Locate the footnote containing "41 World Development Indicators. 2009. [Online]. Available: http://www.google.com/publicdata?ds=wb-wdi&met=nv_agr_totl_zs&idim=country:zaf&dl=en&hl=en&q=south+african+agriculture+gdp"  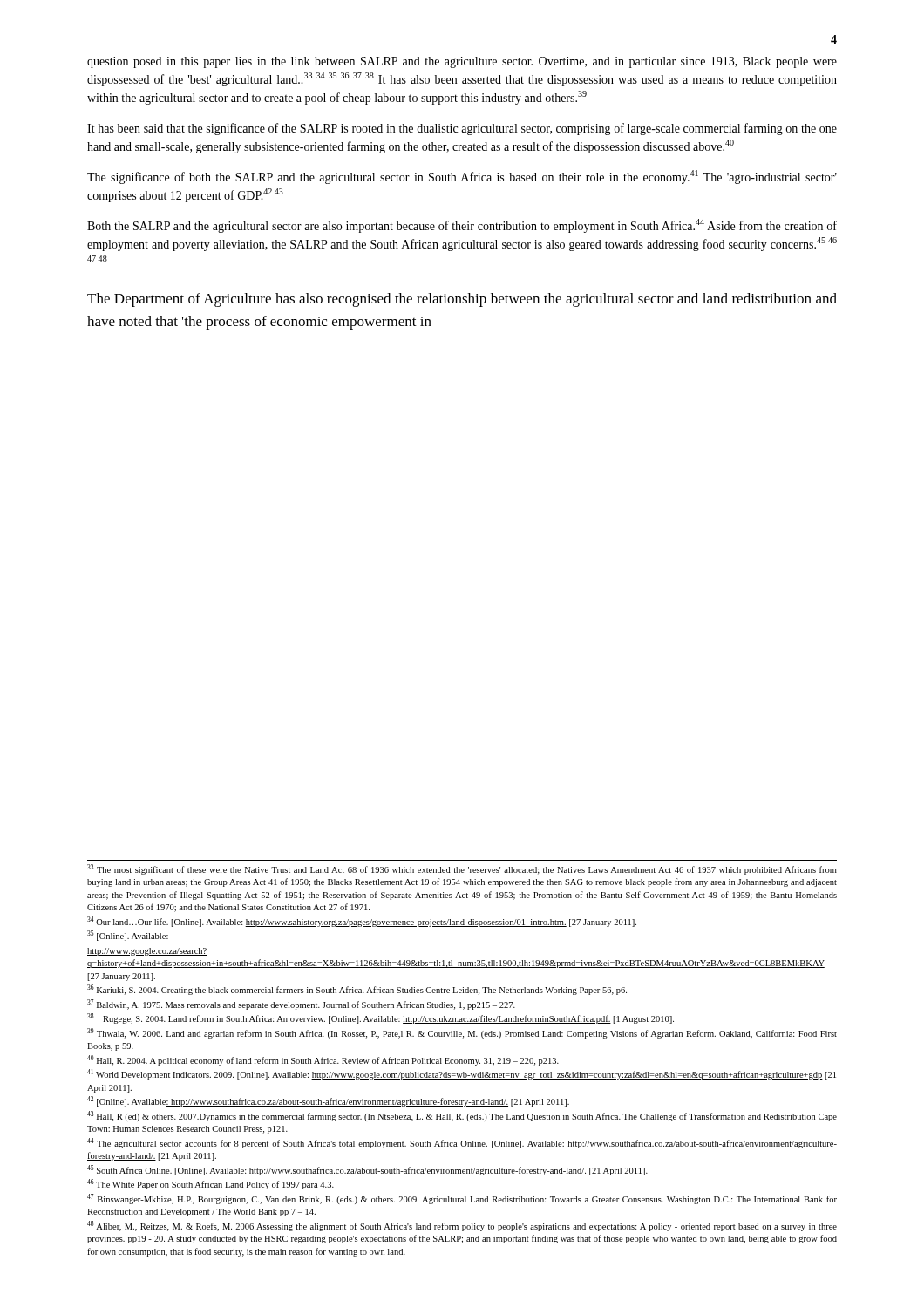462,1081
